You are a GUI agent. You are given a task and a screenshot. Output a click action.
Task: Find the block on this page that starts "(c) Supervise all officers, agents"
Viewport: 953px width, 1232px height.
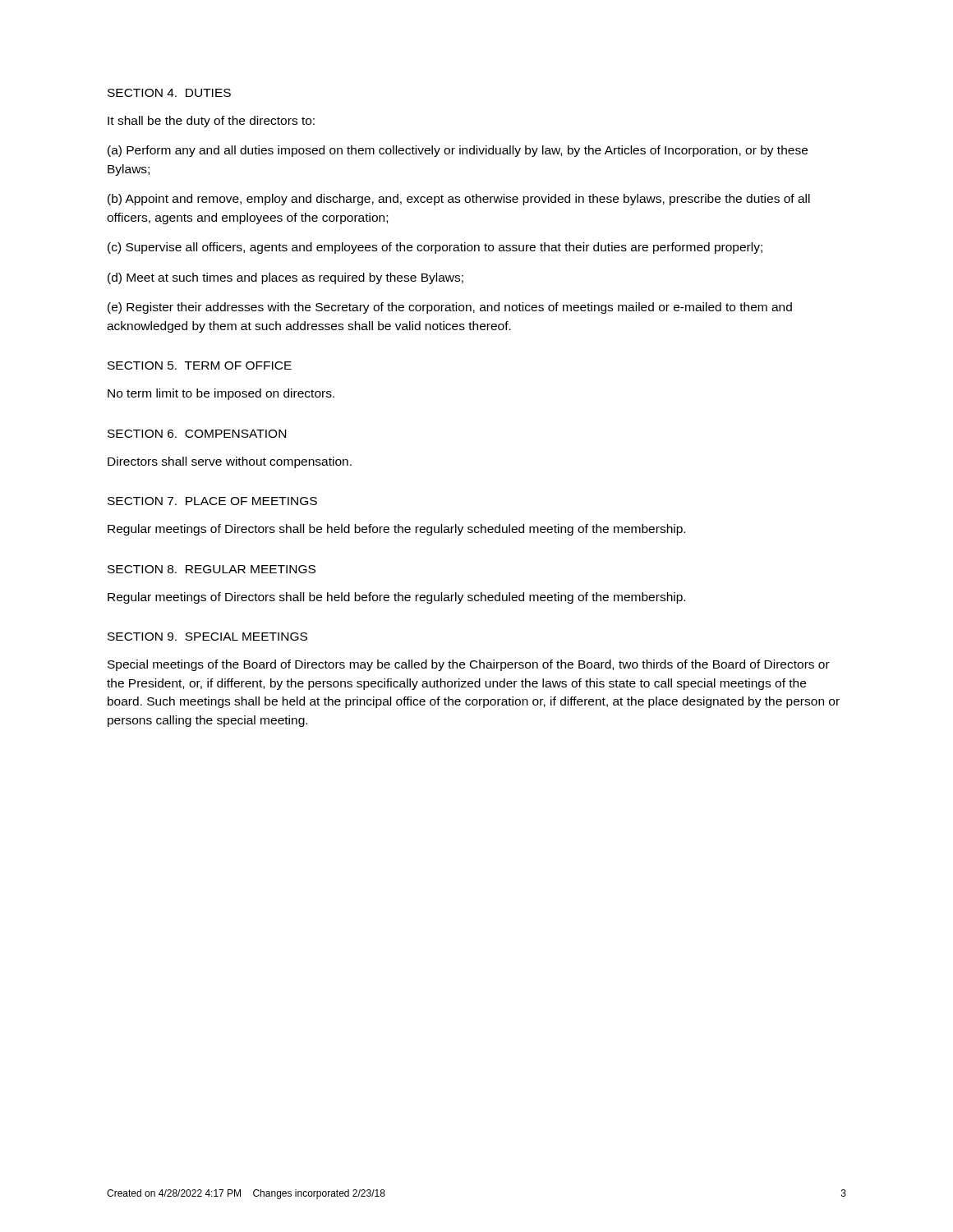[x=435, y=247]
